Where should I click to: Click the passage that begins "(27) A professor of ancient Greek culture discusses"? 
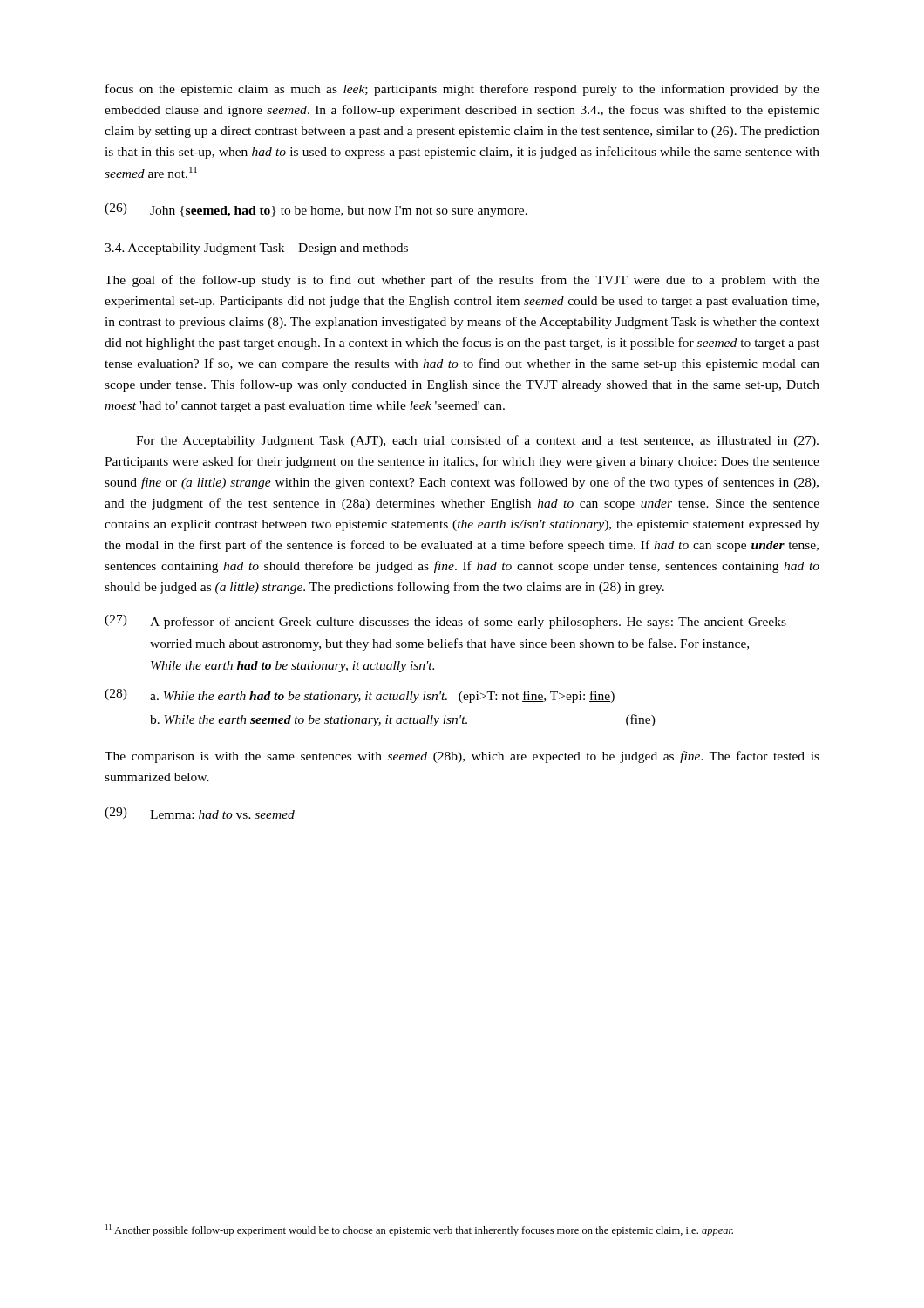point(445,644)
